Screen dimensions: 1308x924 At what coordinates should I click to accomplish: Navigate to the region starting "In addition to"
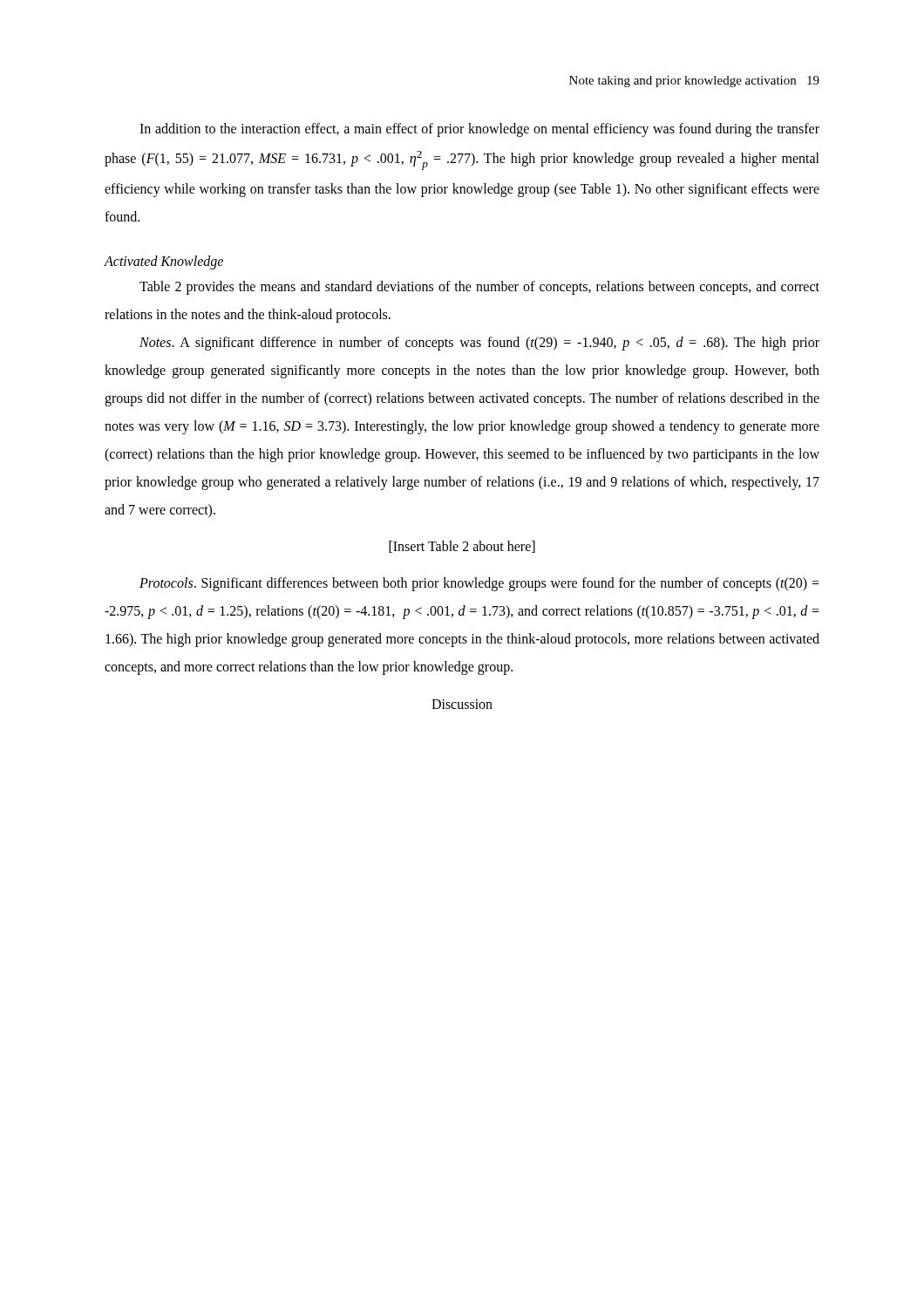(x=462, y=173)
